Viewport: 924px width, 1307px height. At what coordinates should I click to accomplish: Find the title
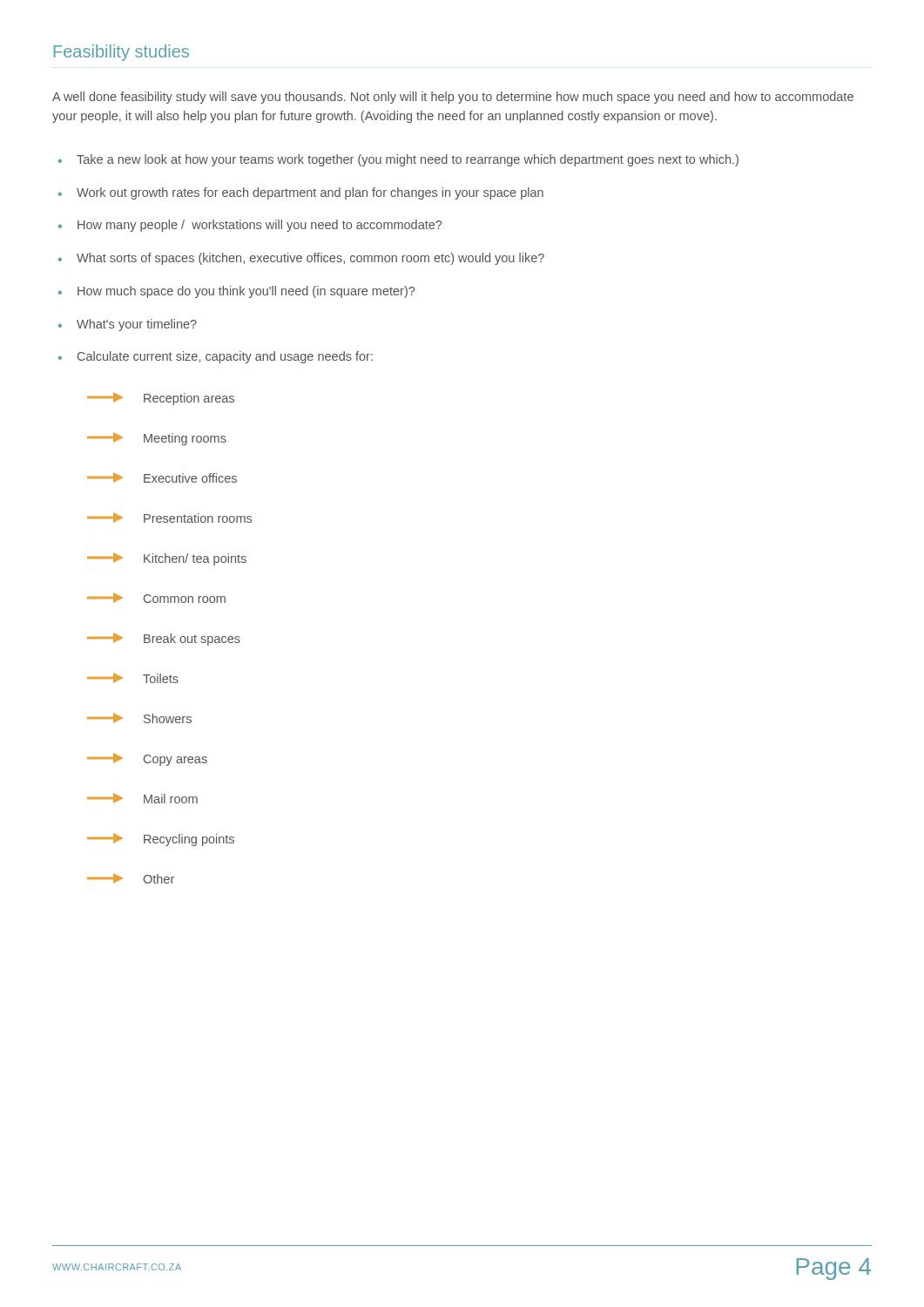[x=462, y=55]
